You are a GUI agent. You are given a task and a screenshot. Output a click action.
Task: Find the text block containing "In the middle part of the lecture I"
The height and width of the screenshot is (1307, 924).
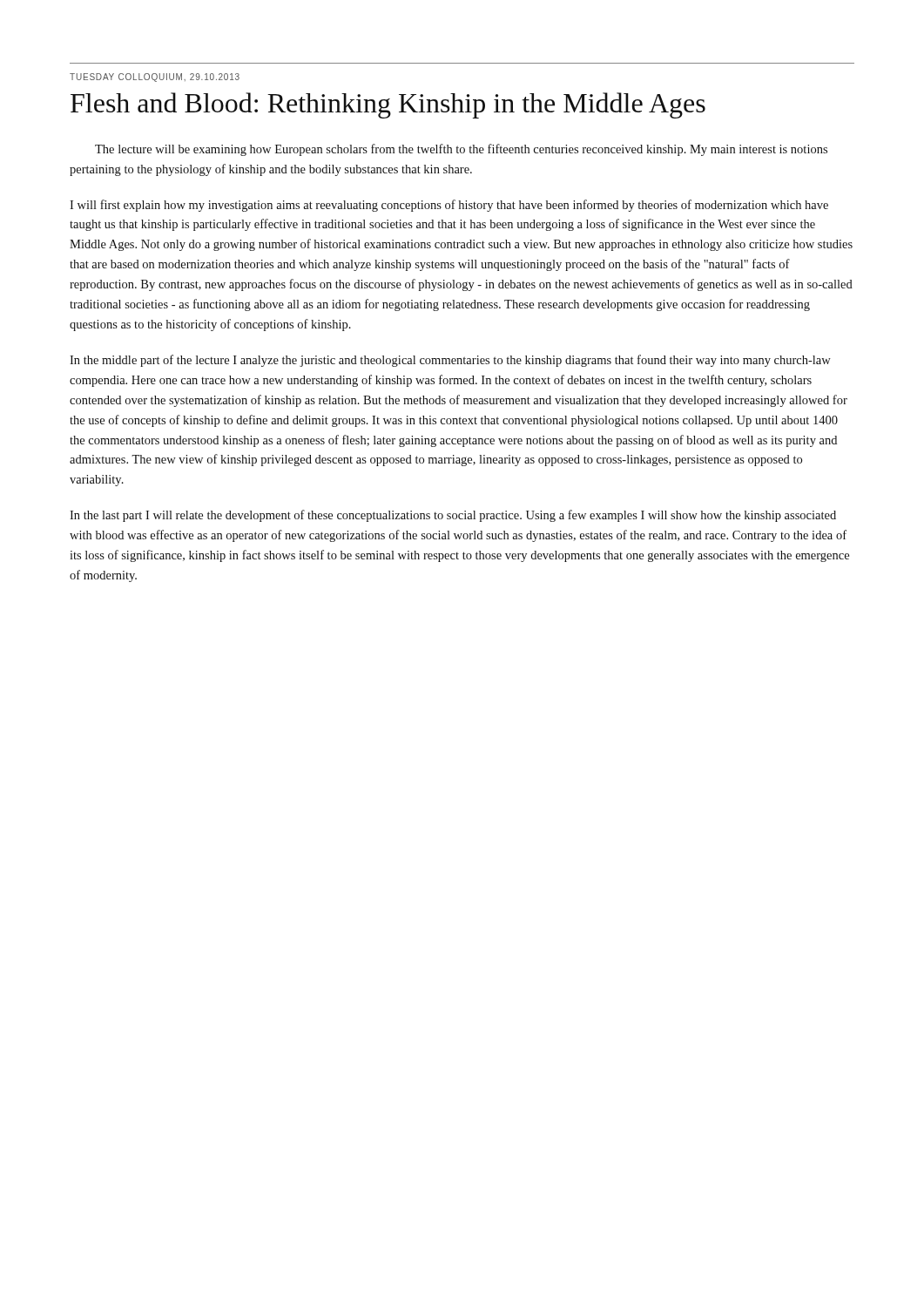tap(462, 420)
